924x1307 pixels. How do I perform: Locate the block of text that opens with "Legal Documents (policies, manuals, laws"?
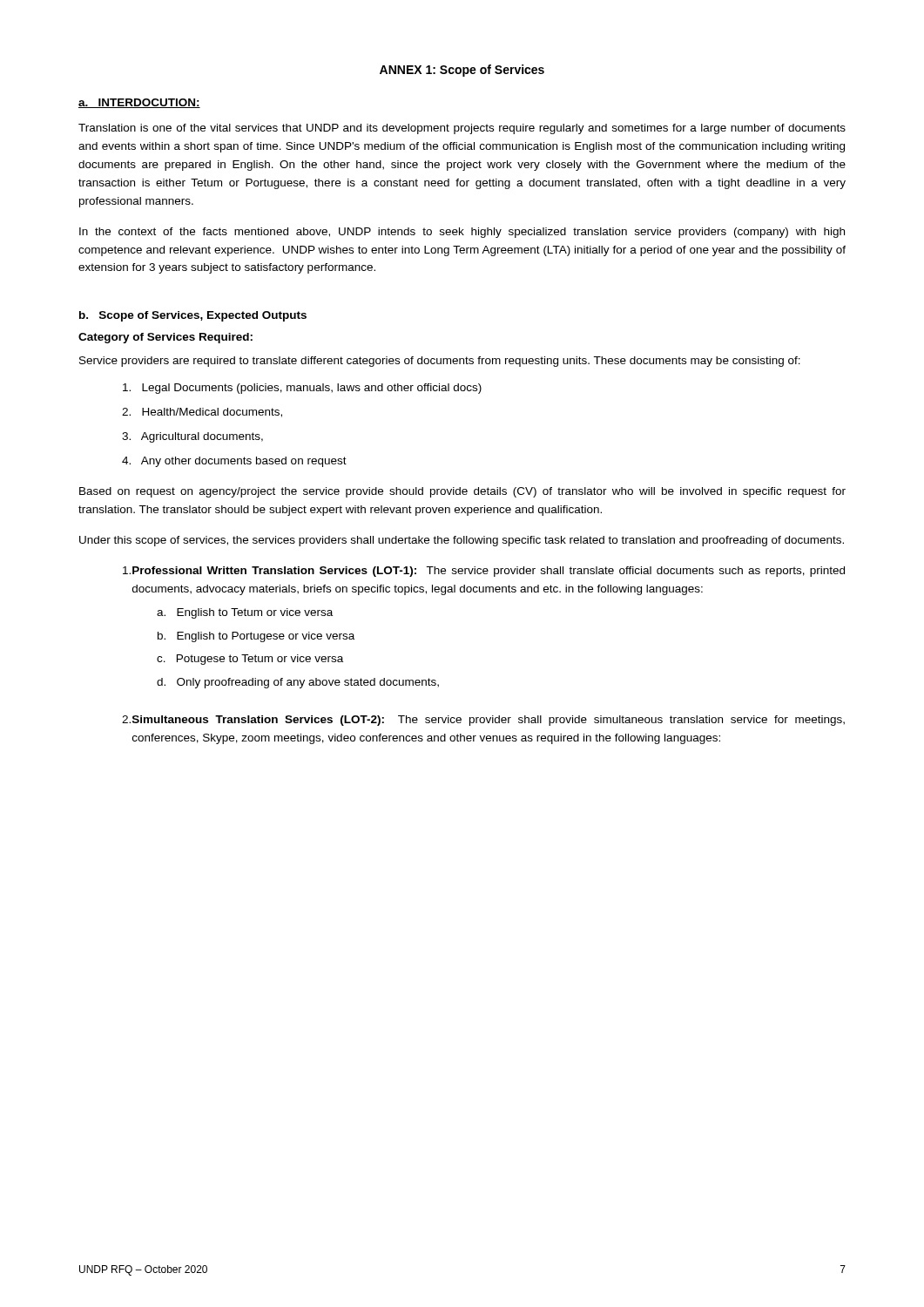pyautogui.click(x=302, y=388)
